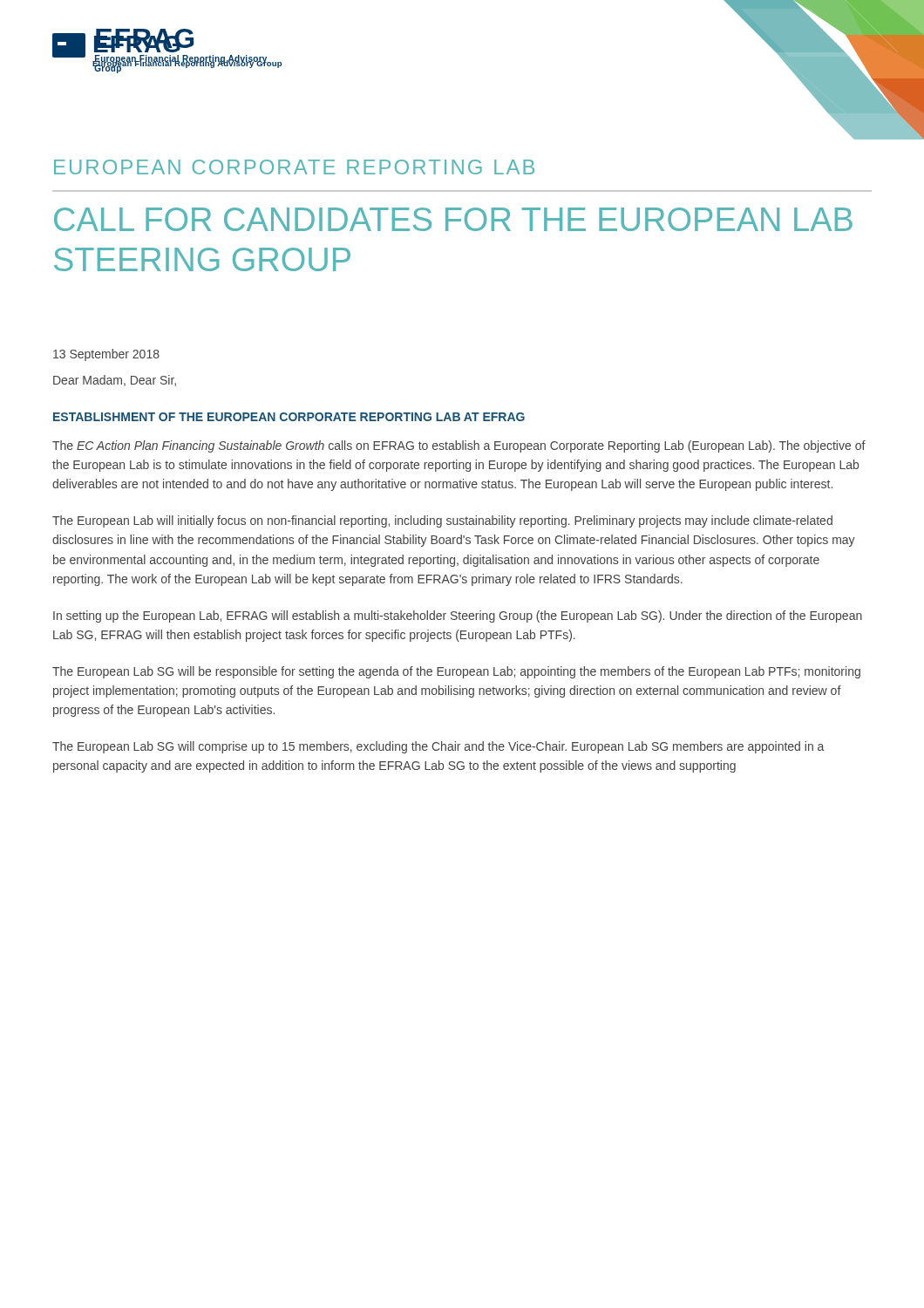Click on the block starting "13 September 2018"
Screen dimensions: 1308x924
pos(106,354)
